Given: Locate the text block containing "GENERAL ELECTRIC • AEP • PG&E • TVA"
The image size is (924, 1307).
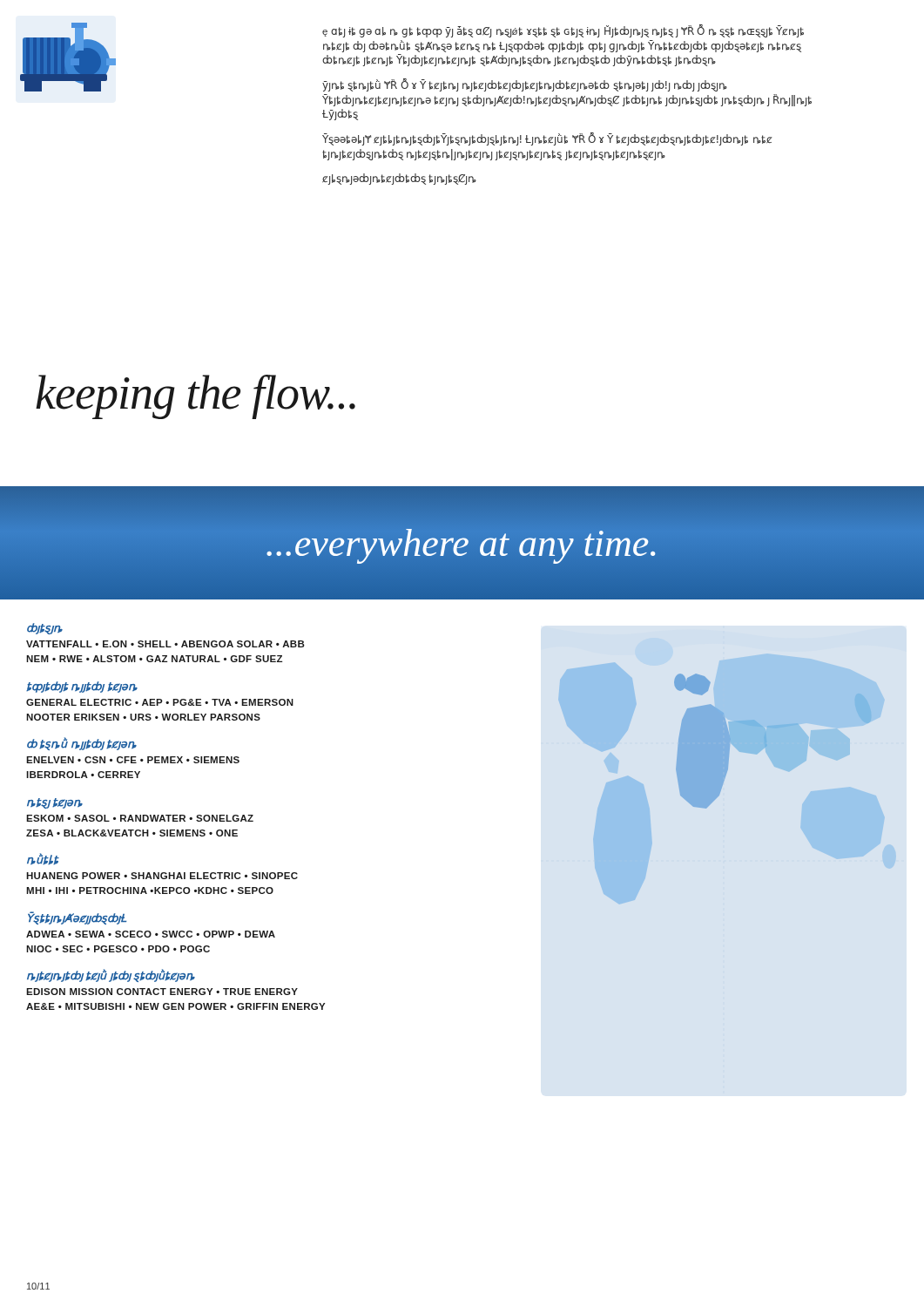Looking at the screenshot, I should tap(160, 709).
